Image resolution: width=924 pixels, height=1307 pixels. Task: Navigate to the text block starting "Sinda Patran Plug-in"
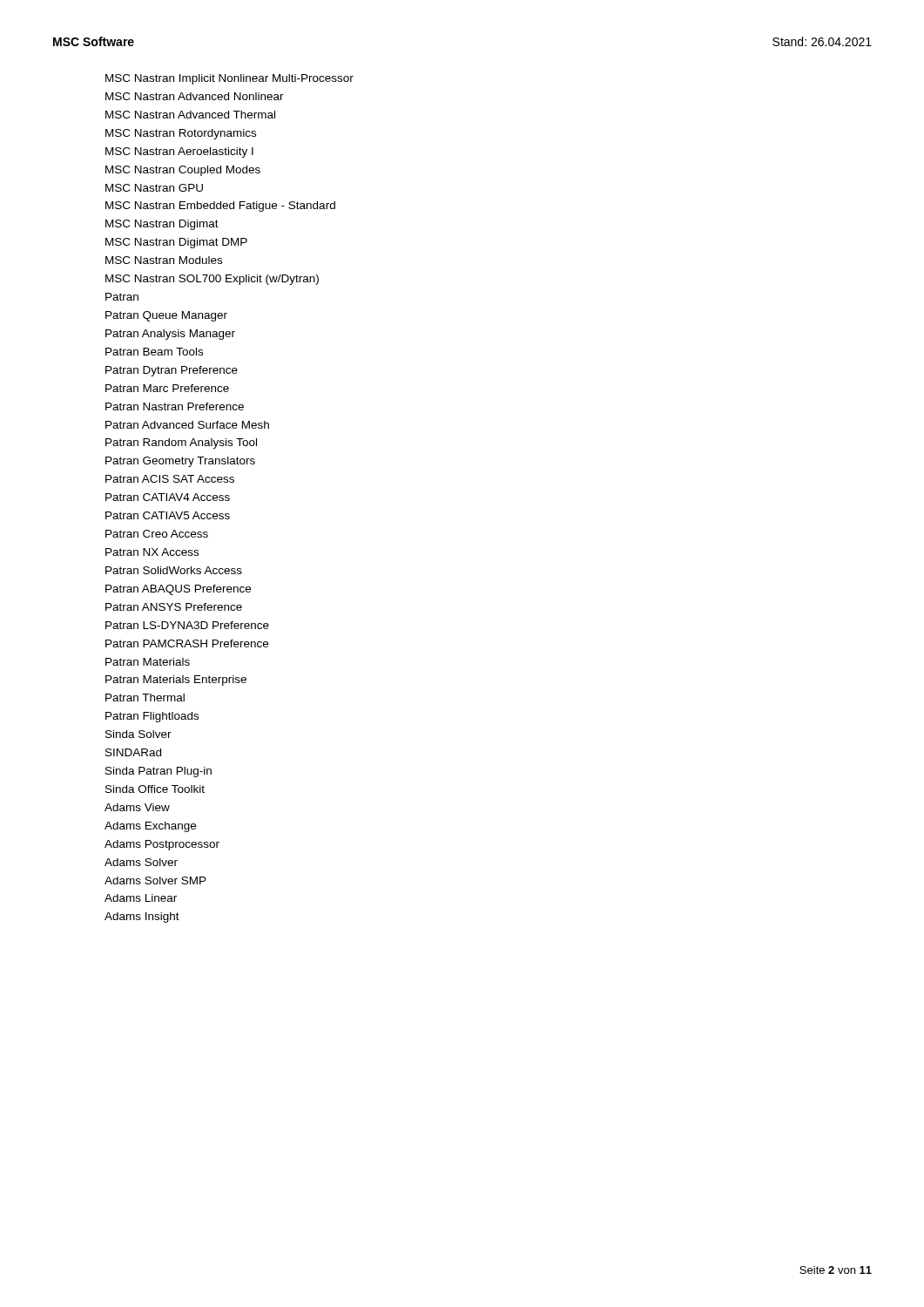(x=158, y=771)
